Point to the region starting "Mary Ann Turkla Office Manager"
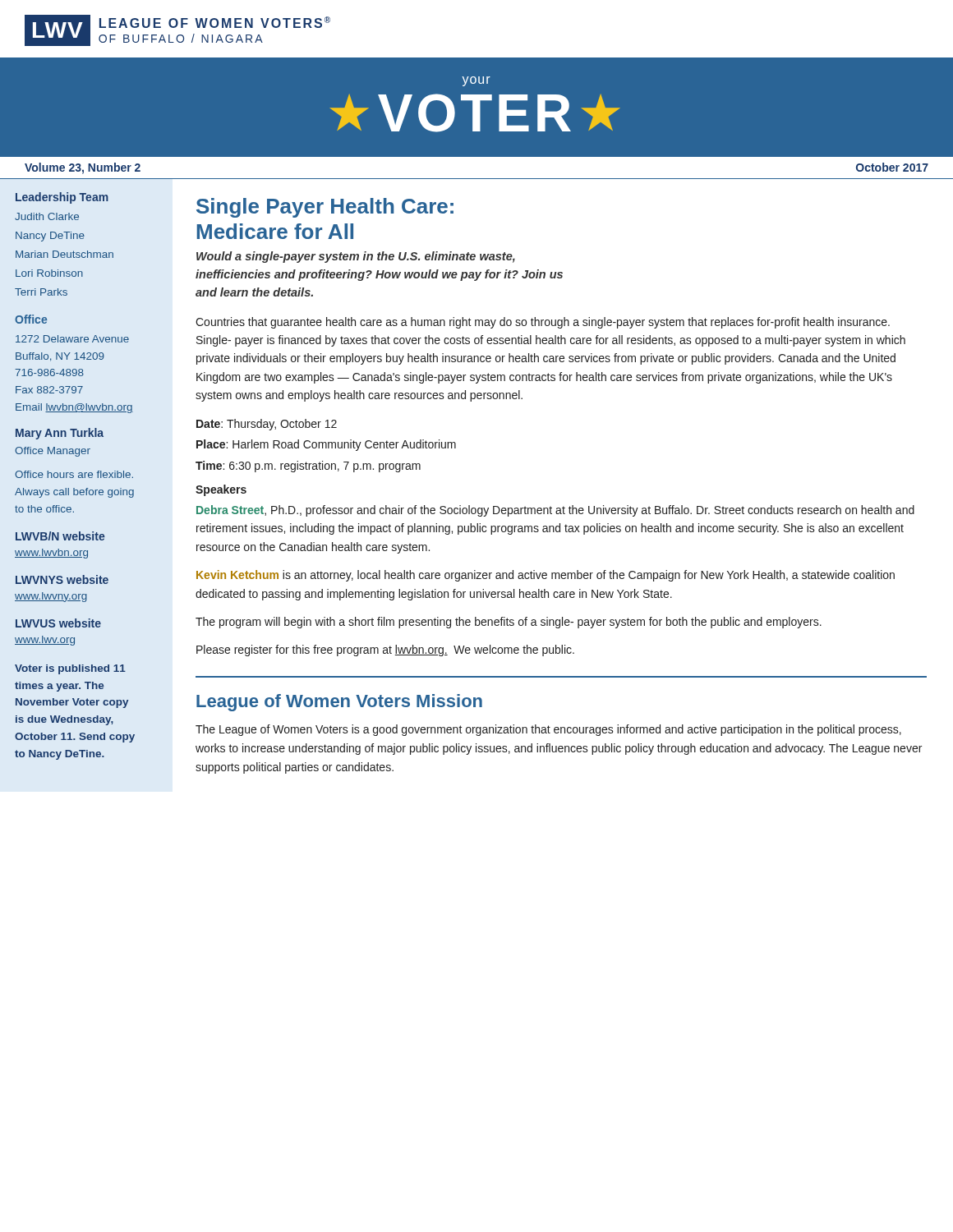 [59, 442]
